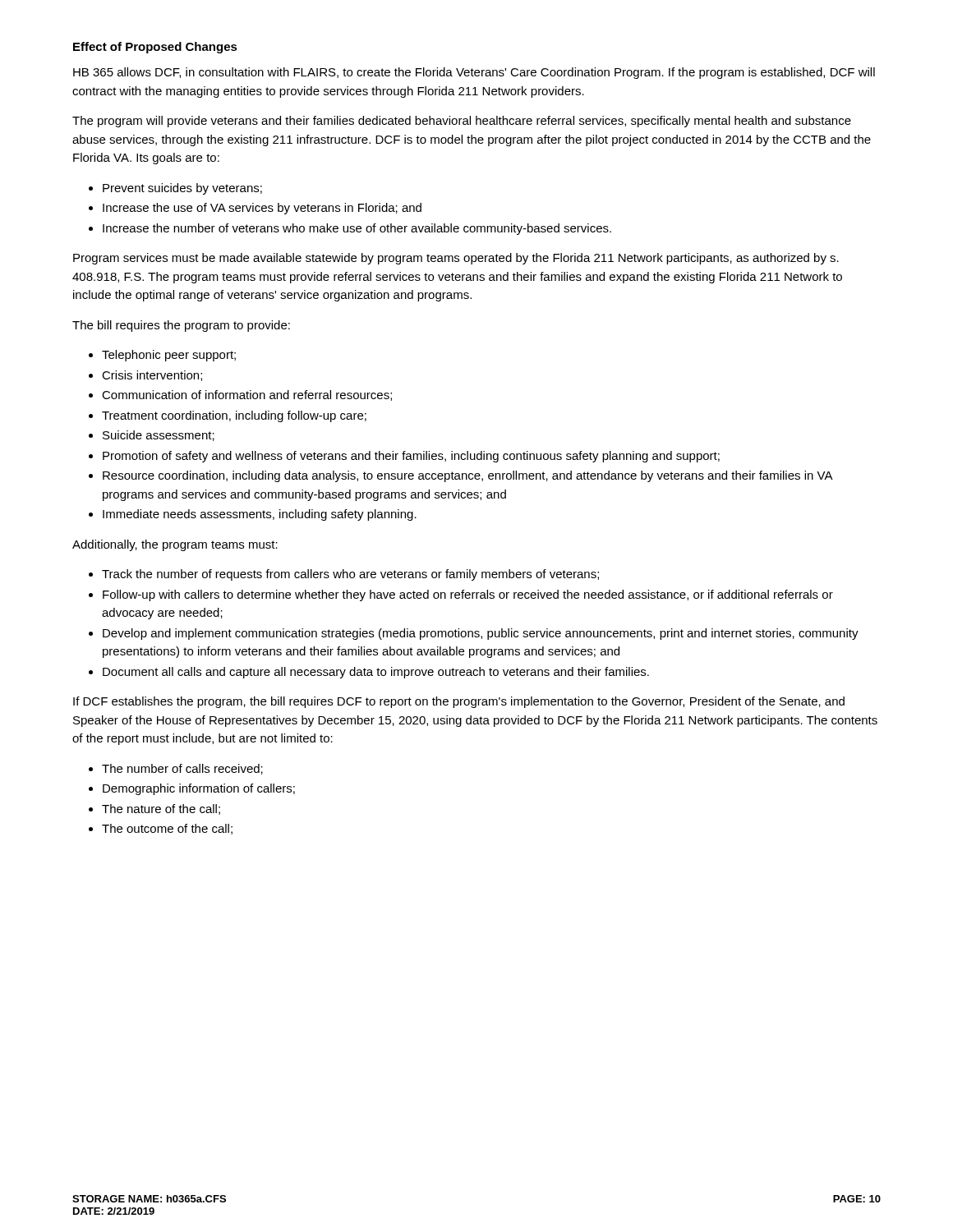Locate the block of text that opens with "Promotion of safety and wellness of veterans"

click(411, 455)
